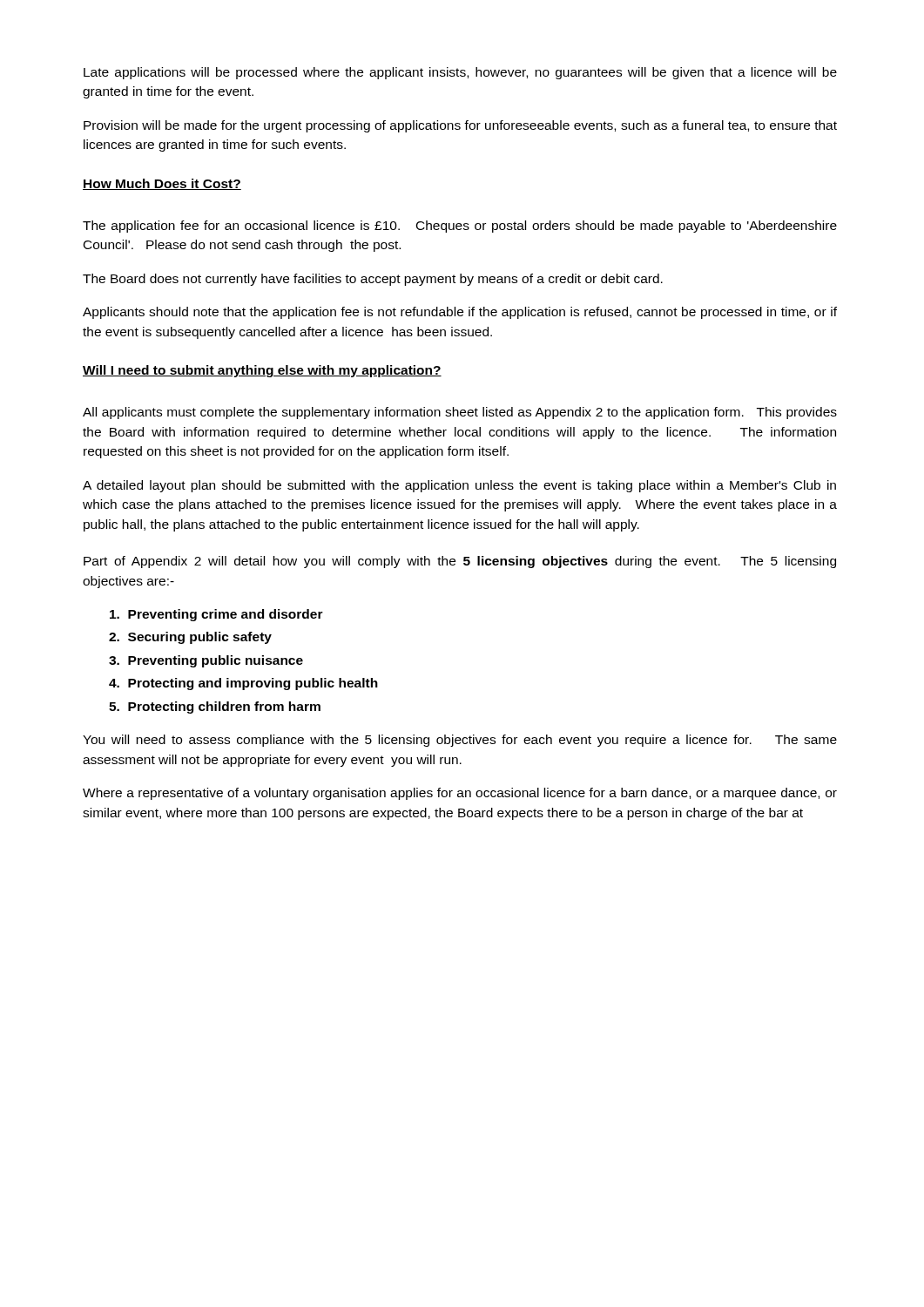Select the text starting "Preventing crime and disorder"

click(216, 614)
